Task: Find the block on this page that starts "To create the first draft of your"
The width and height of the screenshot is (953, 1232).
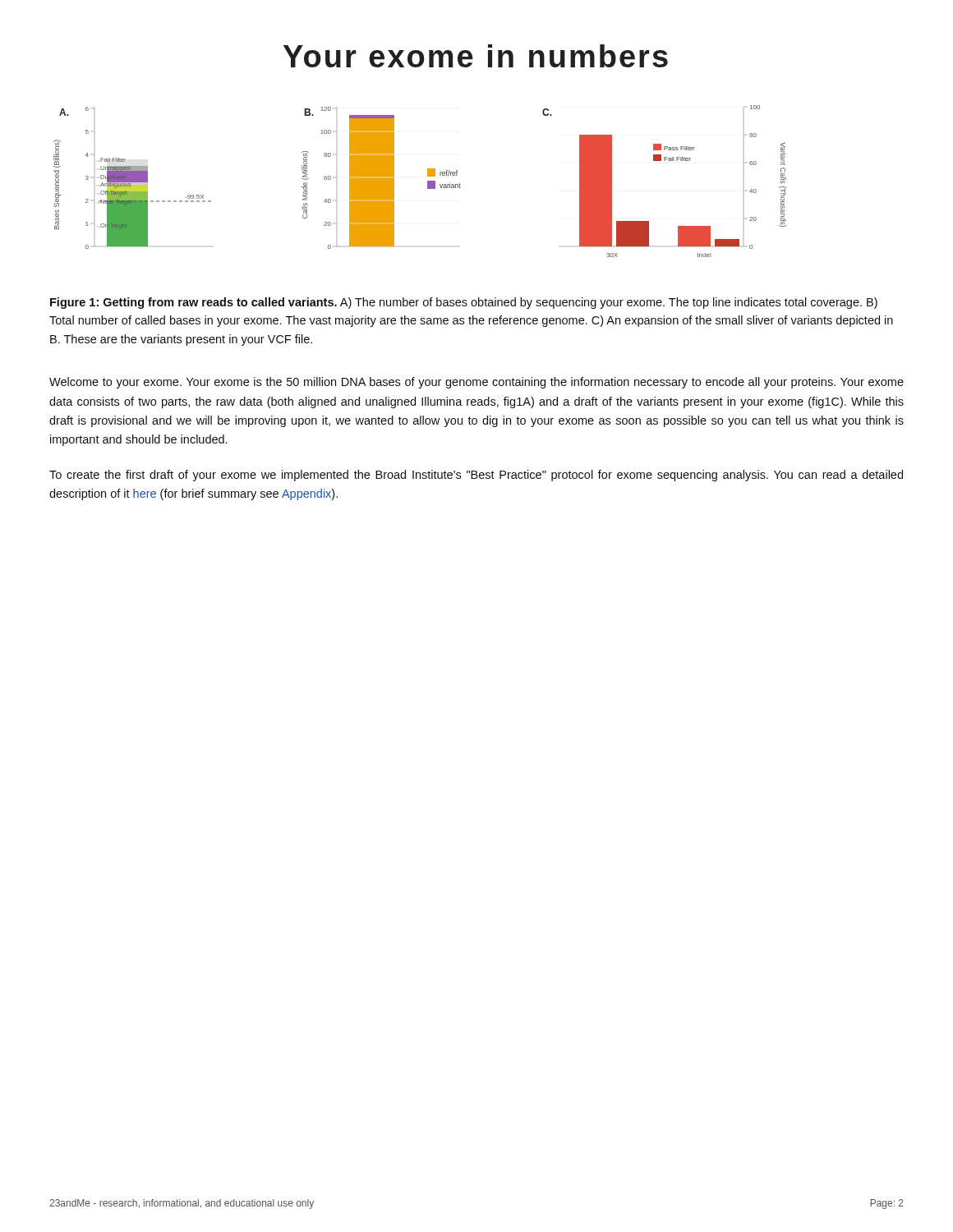Action: 476,484
